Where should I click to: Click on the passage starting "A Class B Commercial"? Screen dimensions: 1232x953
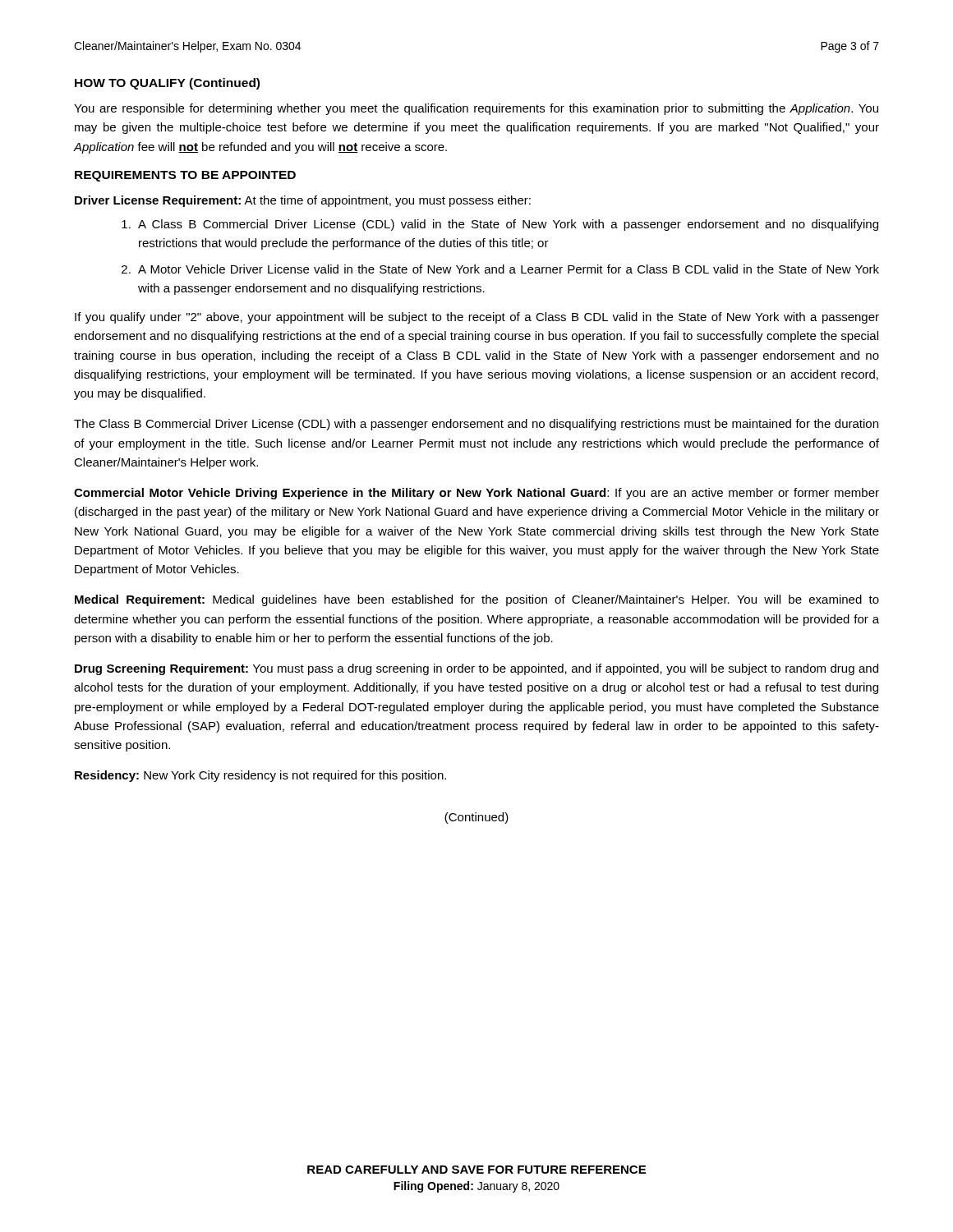(x=509, y=233)
